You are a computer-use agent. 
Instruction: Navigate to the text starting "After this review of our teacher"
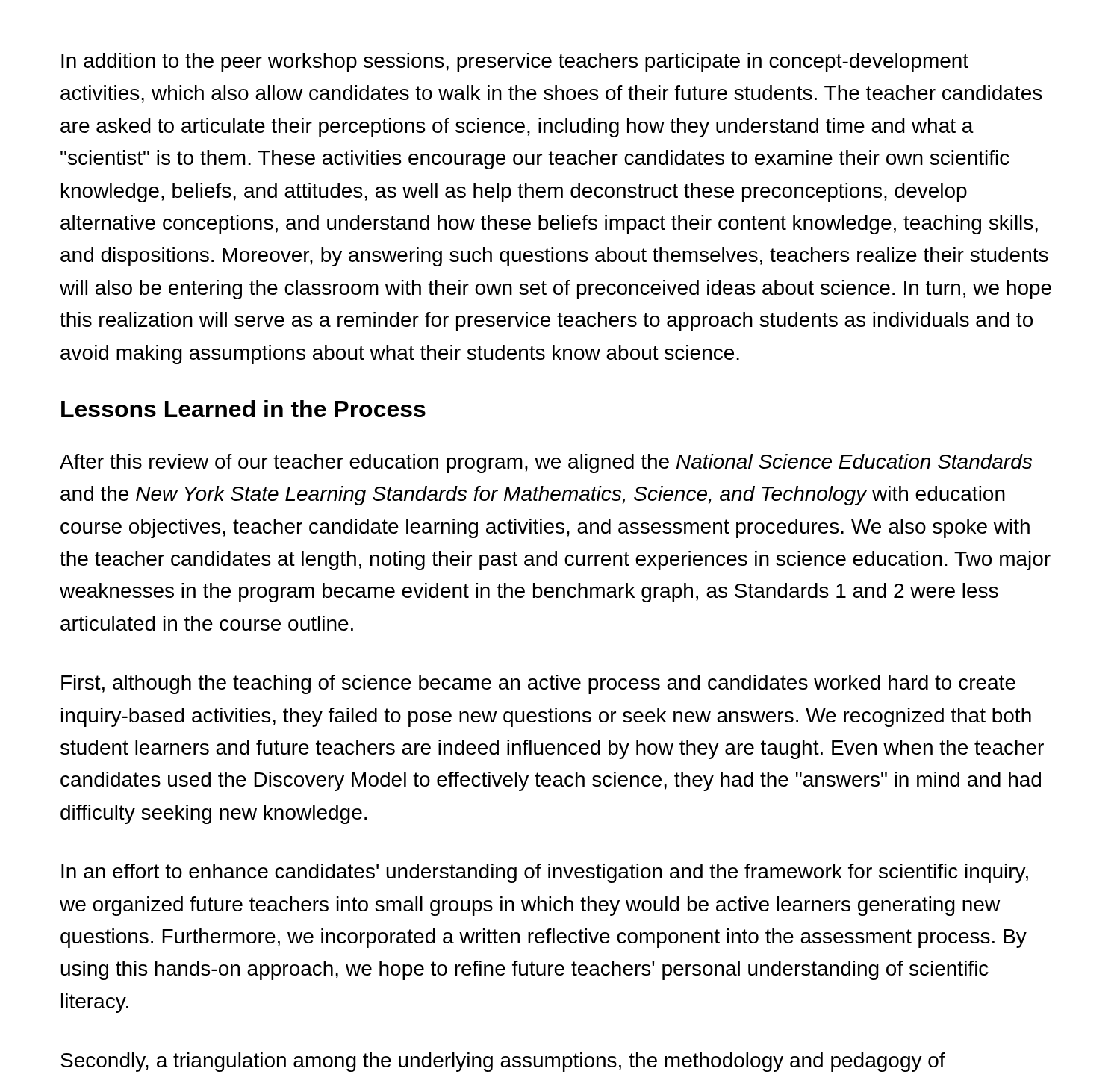pos(555,543)
